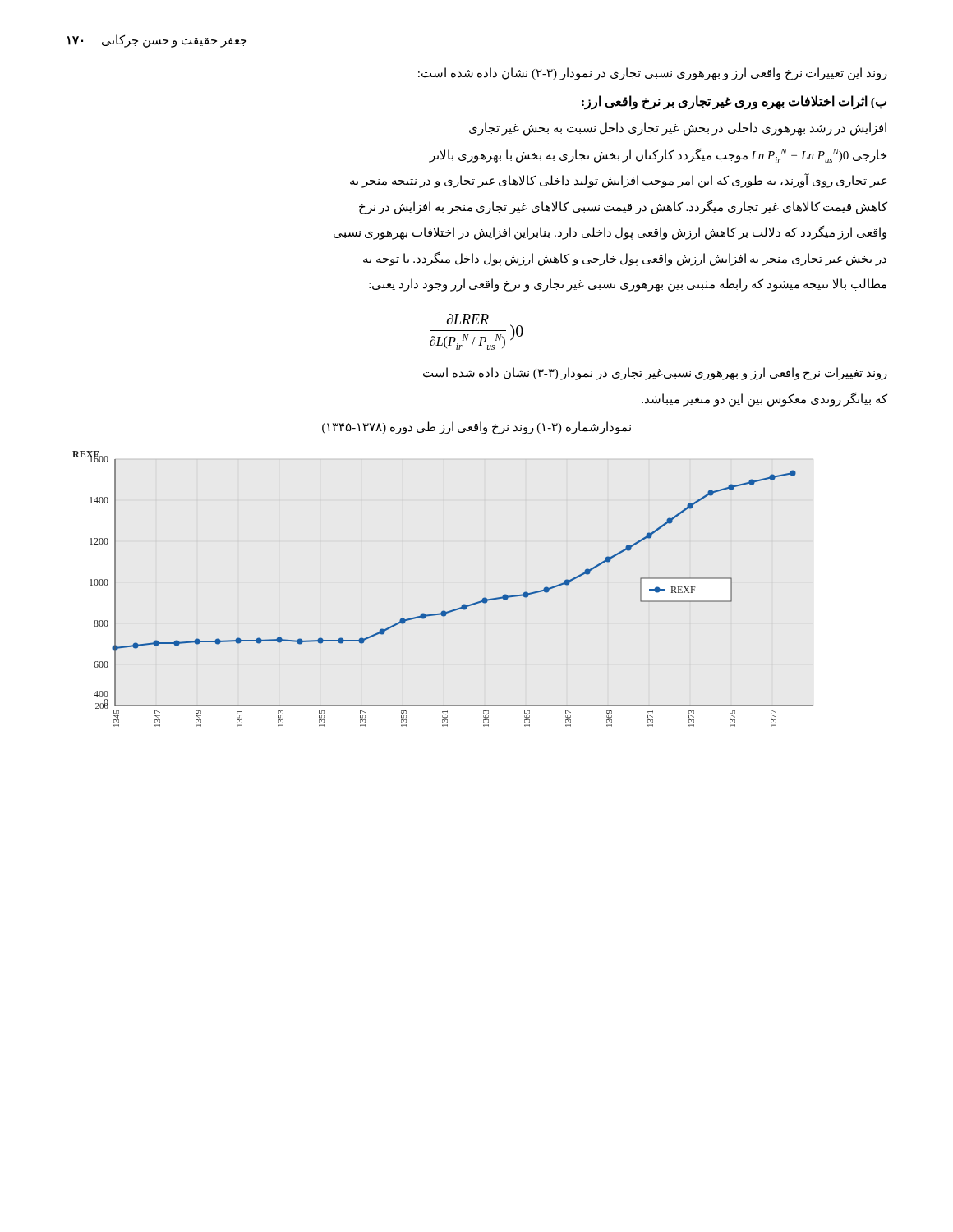Click on the region starting "افزایش در رشد"
Screen dimensions: 1232x953
[x=610, y=206]
